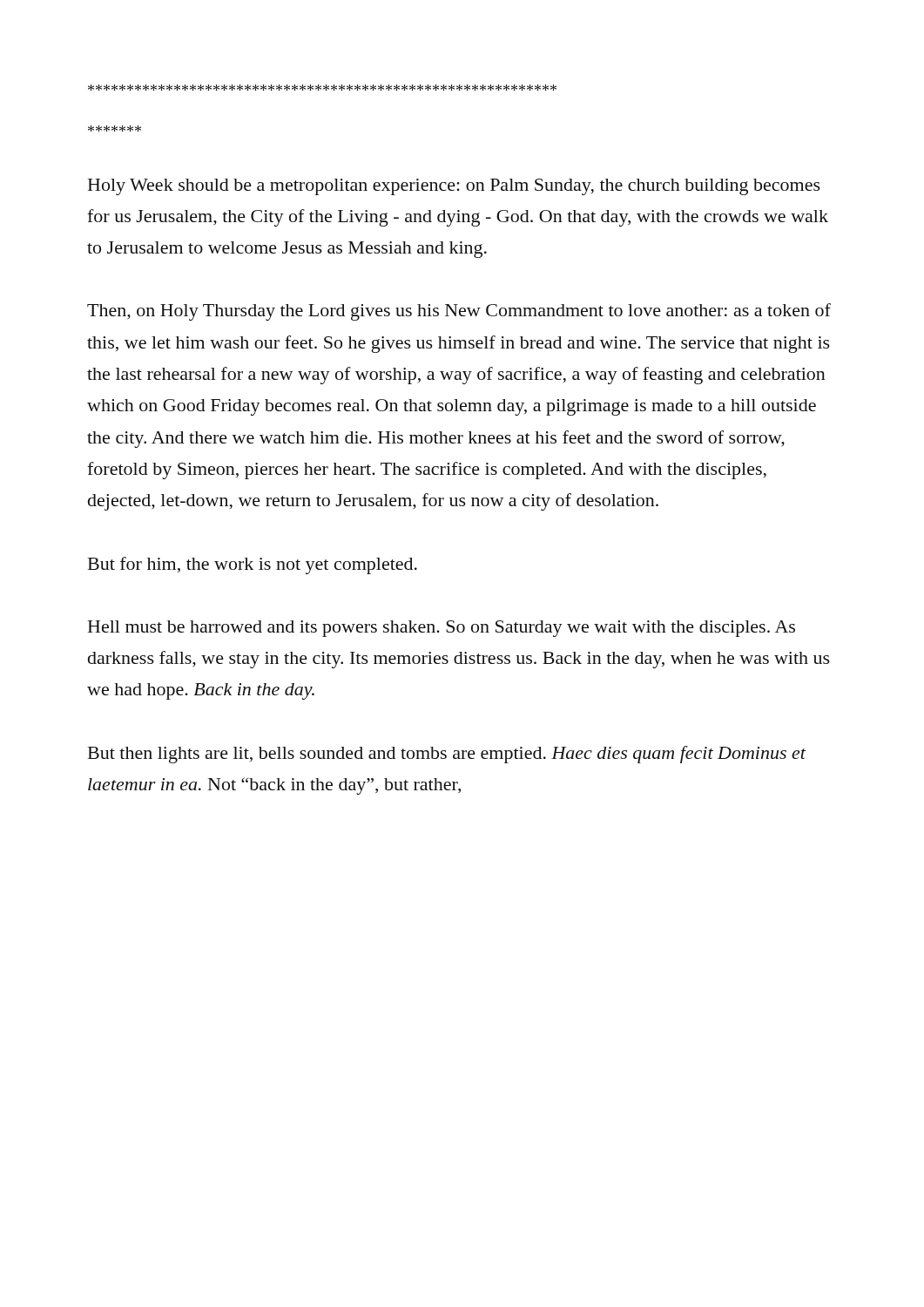Where is the passage that starts "Holy Week should be a metropolitan experience:"?
Viewport: 924px width, 1307px height.
click(458, 216)
